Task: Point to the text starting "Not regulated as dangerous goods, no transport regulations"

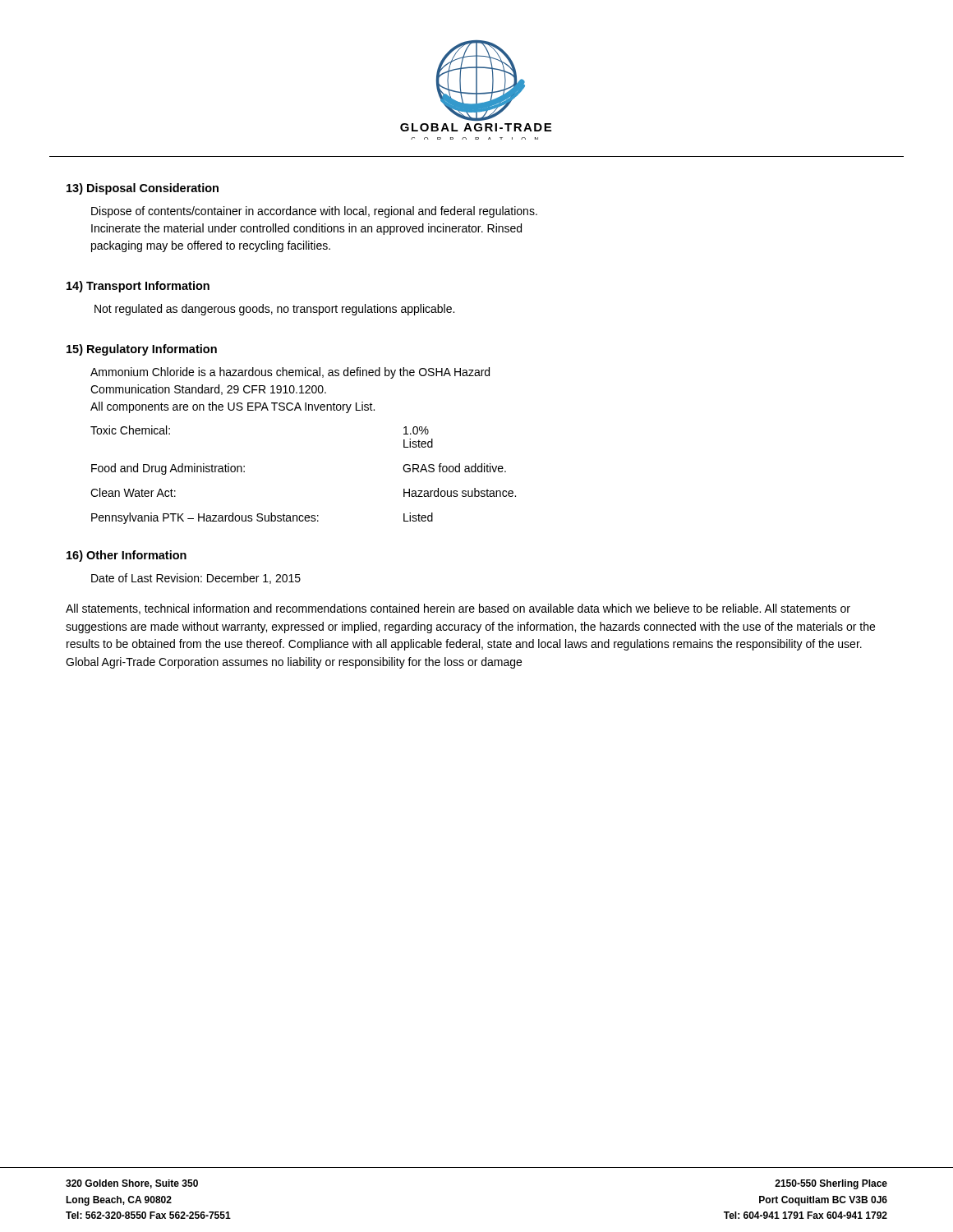Action: pos(273,309)
